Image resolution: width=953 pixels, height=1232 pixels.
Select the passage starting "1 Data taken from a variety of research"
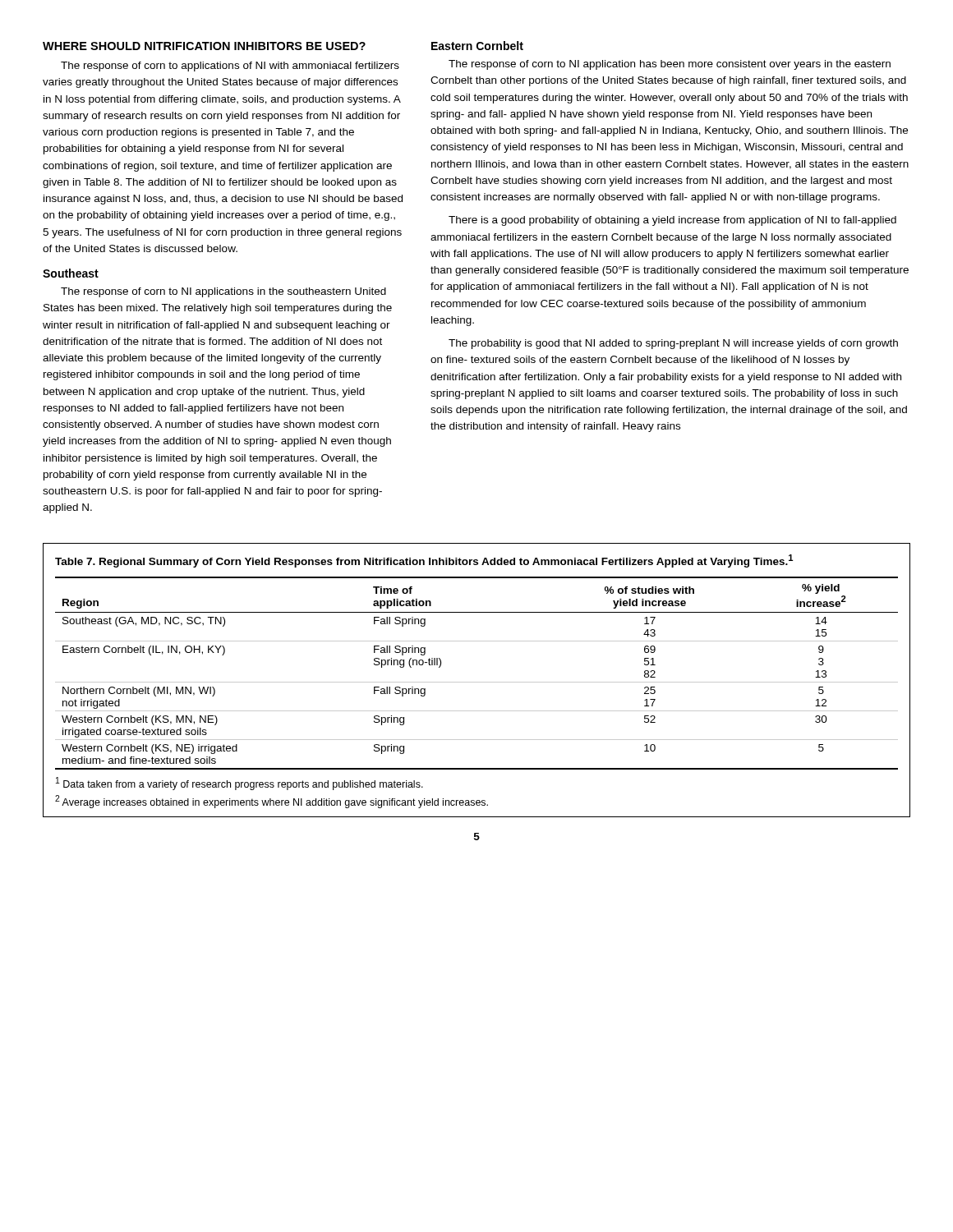[272, 792]
